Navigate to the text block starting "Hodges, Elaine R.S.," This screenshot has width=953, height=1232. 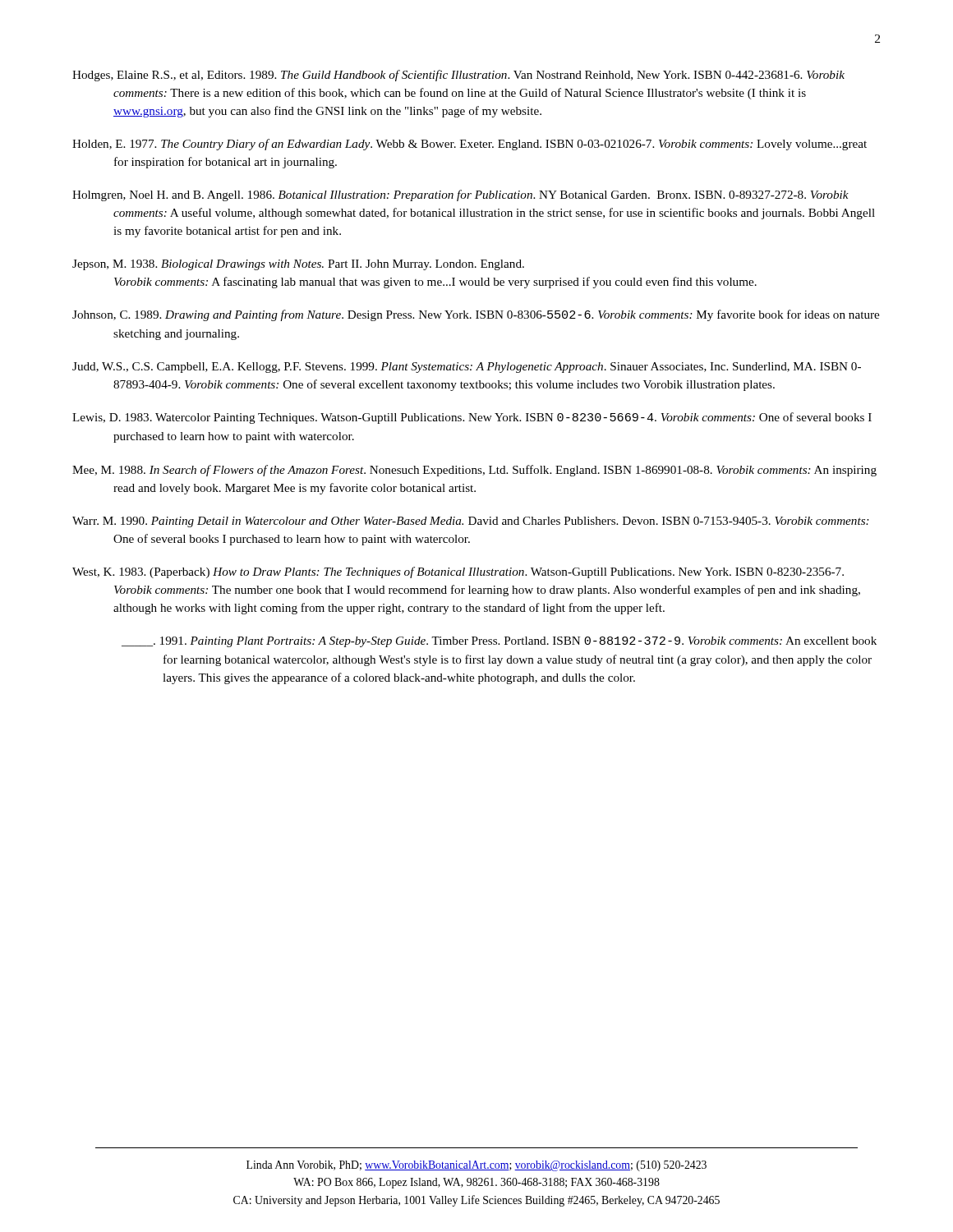click(x=458, y=92)
